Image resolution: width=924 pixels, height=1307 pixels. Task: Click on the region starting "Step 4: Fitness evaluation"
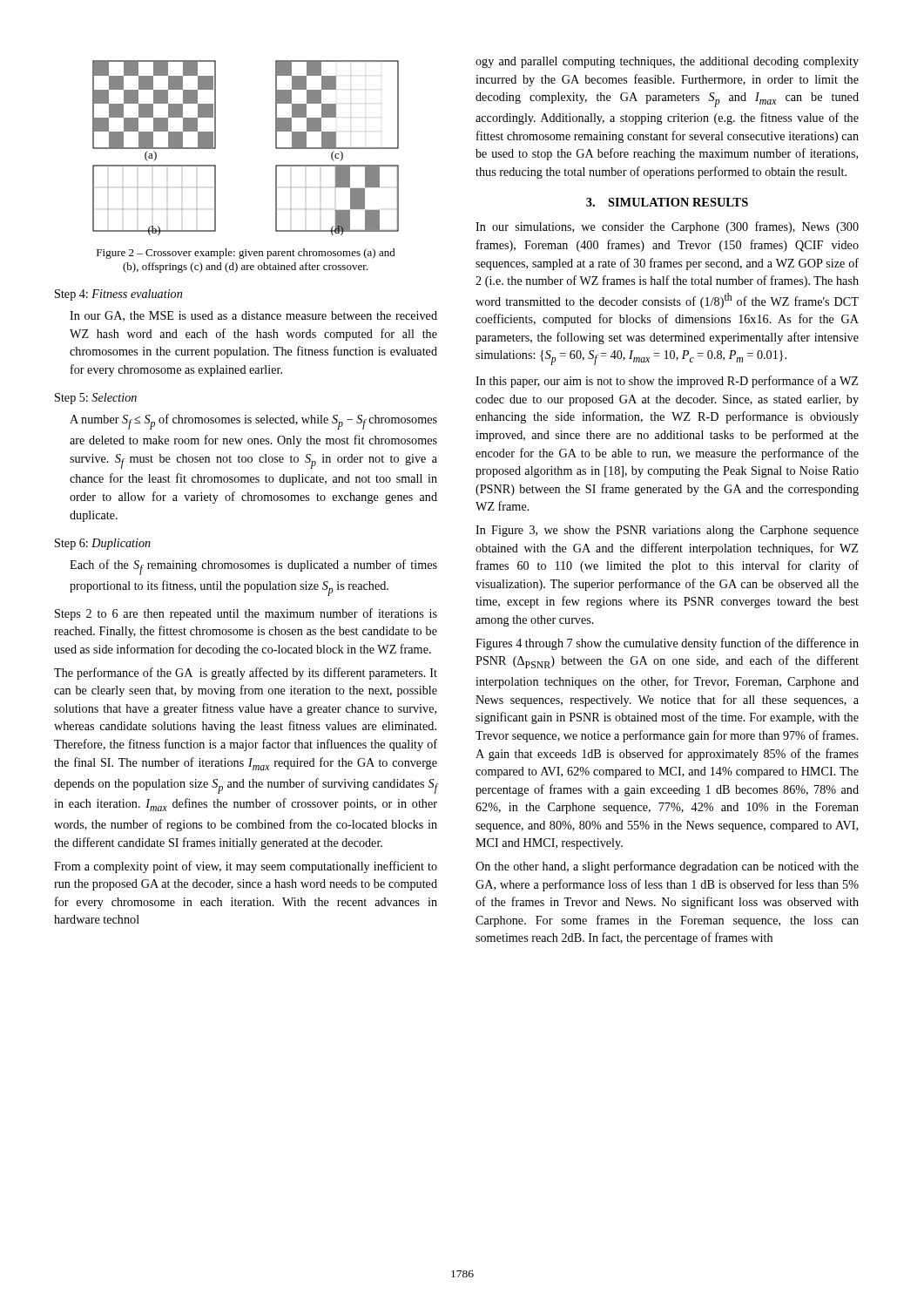[x=118, y=294]
